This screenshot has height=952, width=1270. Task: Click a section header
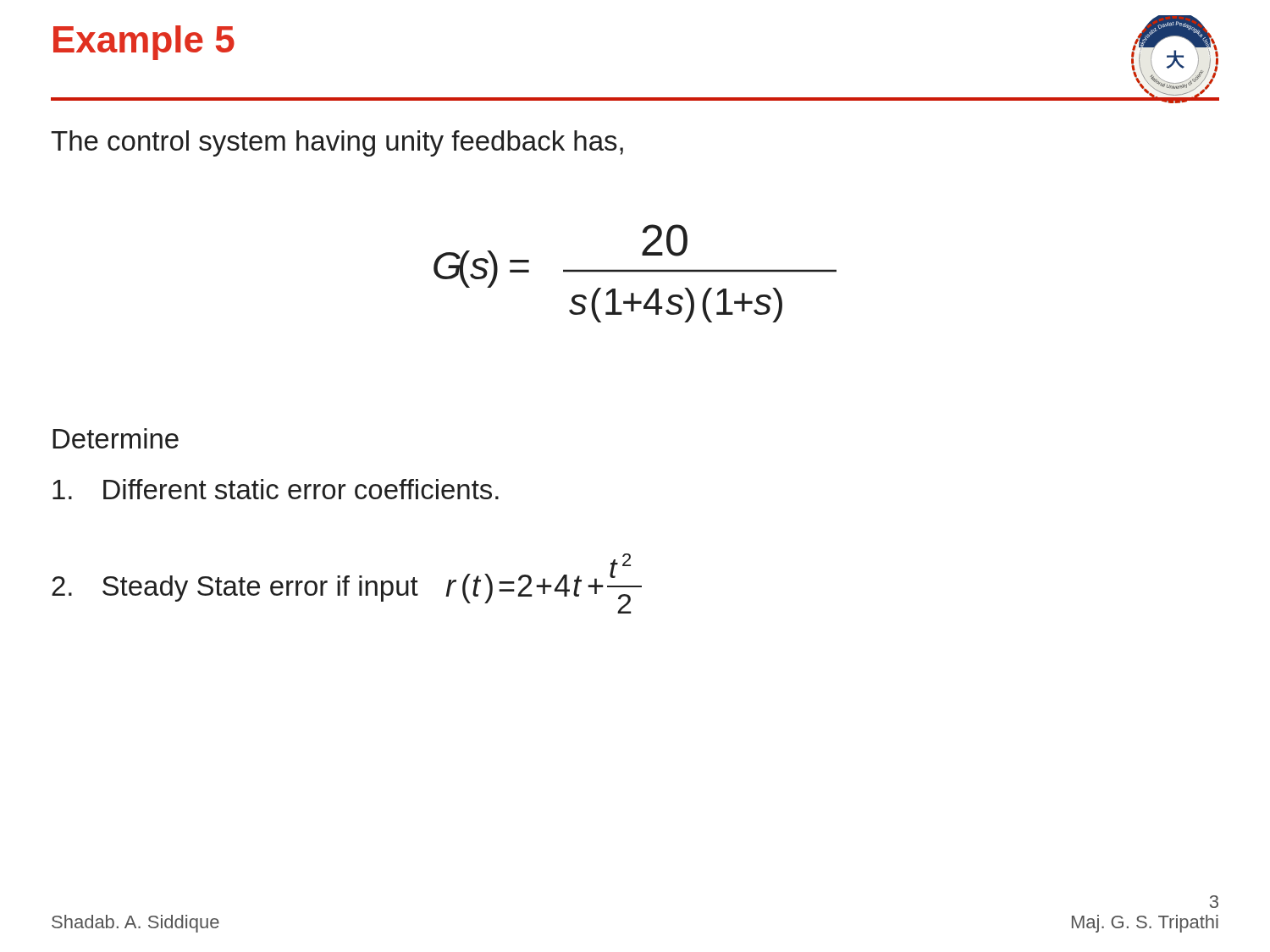(x=143, y=39)
